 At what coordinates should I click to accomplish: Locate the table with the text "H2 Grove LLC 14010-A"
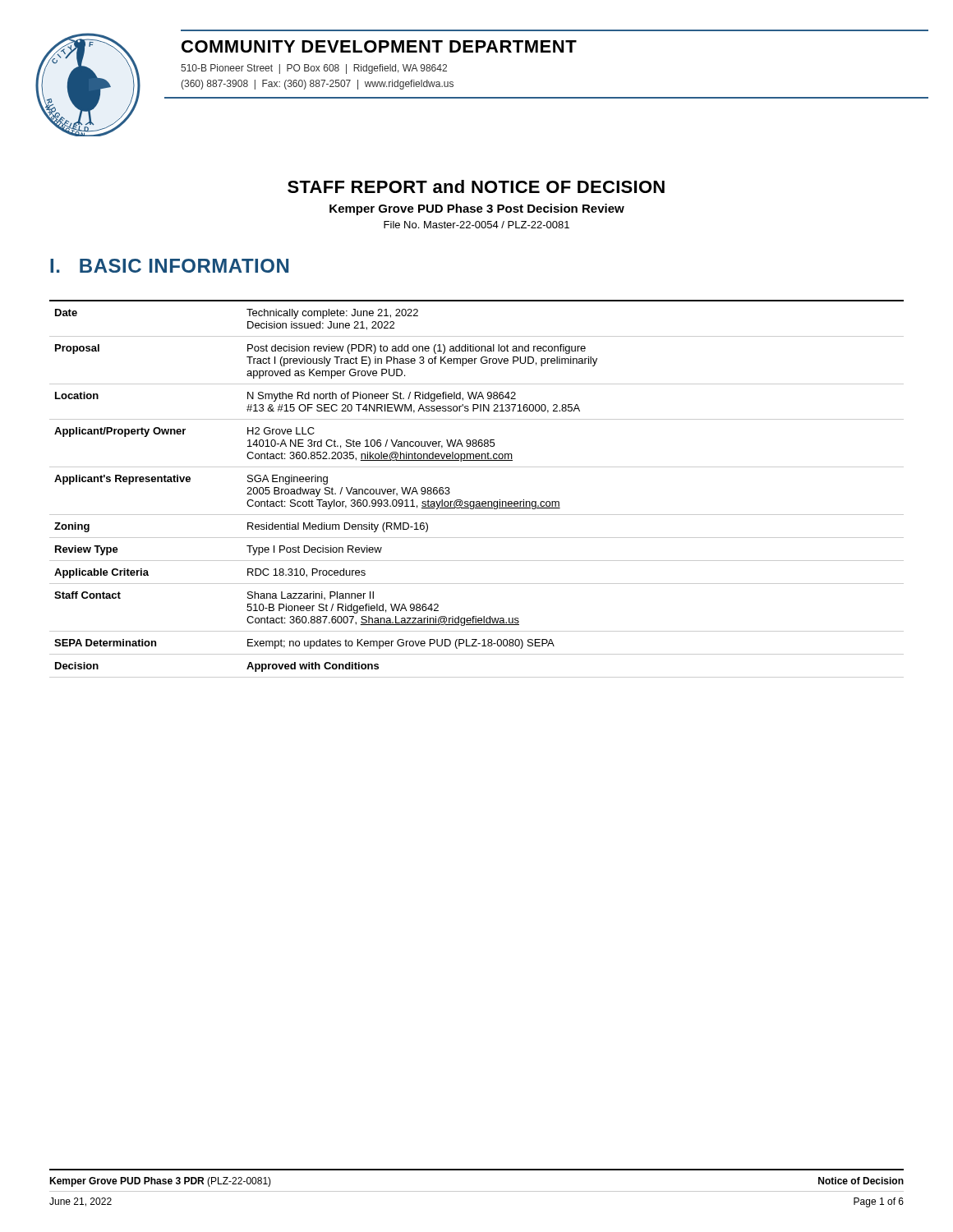[476, 489]
